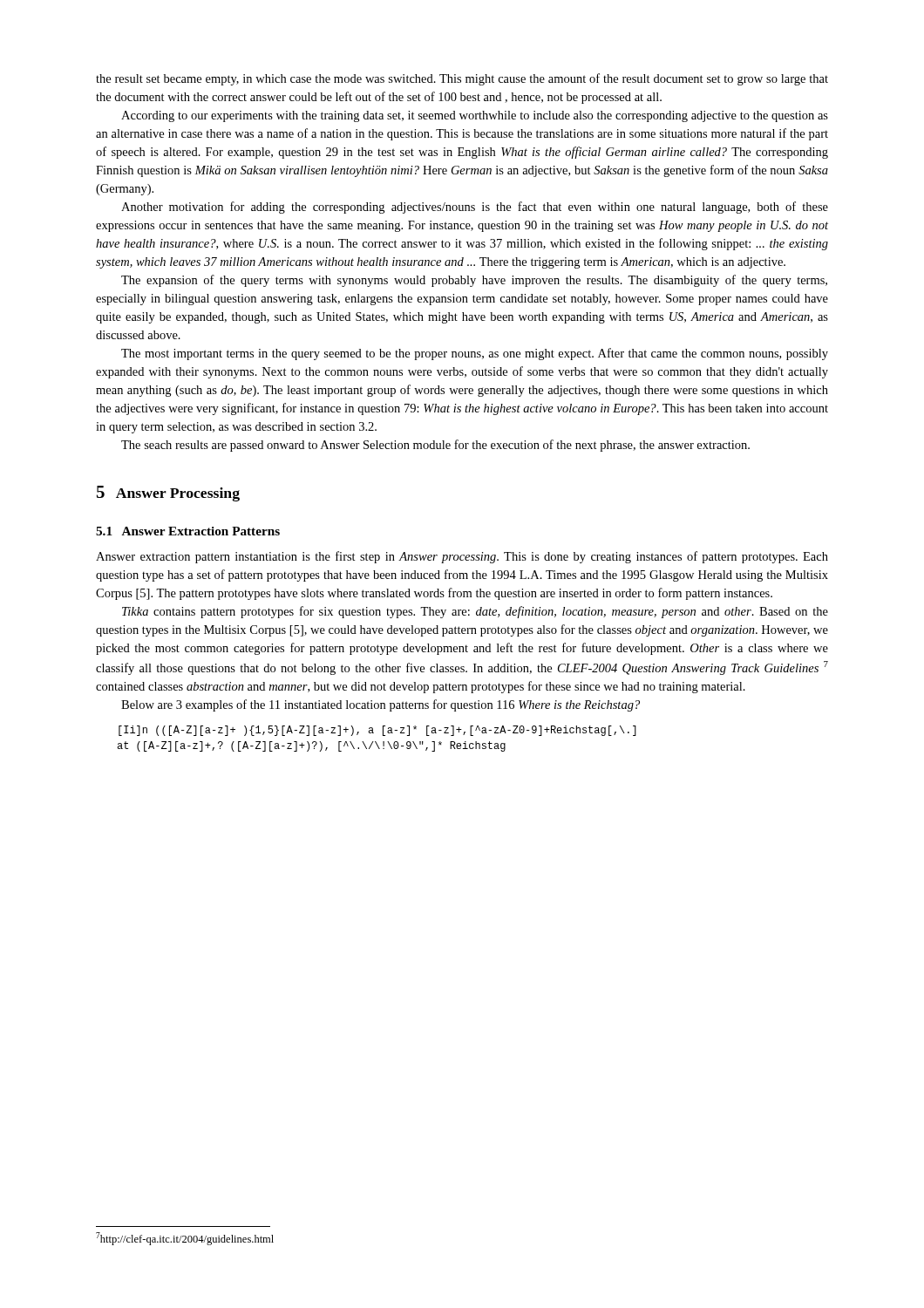924x1308 pixels.
Task: Where is the passage that starts "The most important terms"?
Action: tap(462, 390)
